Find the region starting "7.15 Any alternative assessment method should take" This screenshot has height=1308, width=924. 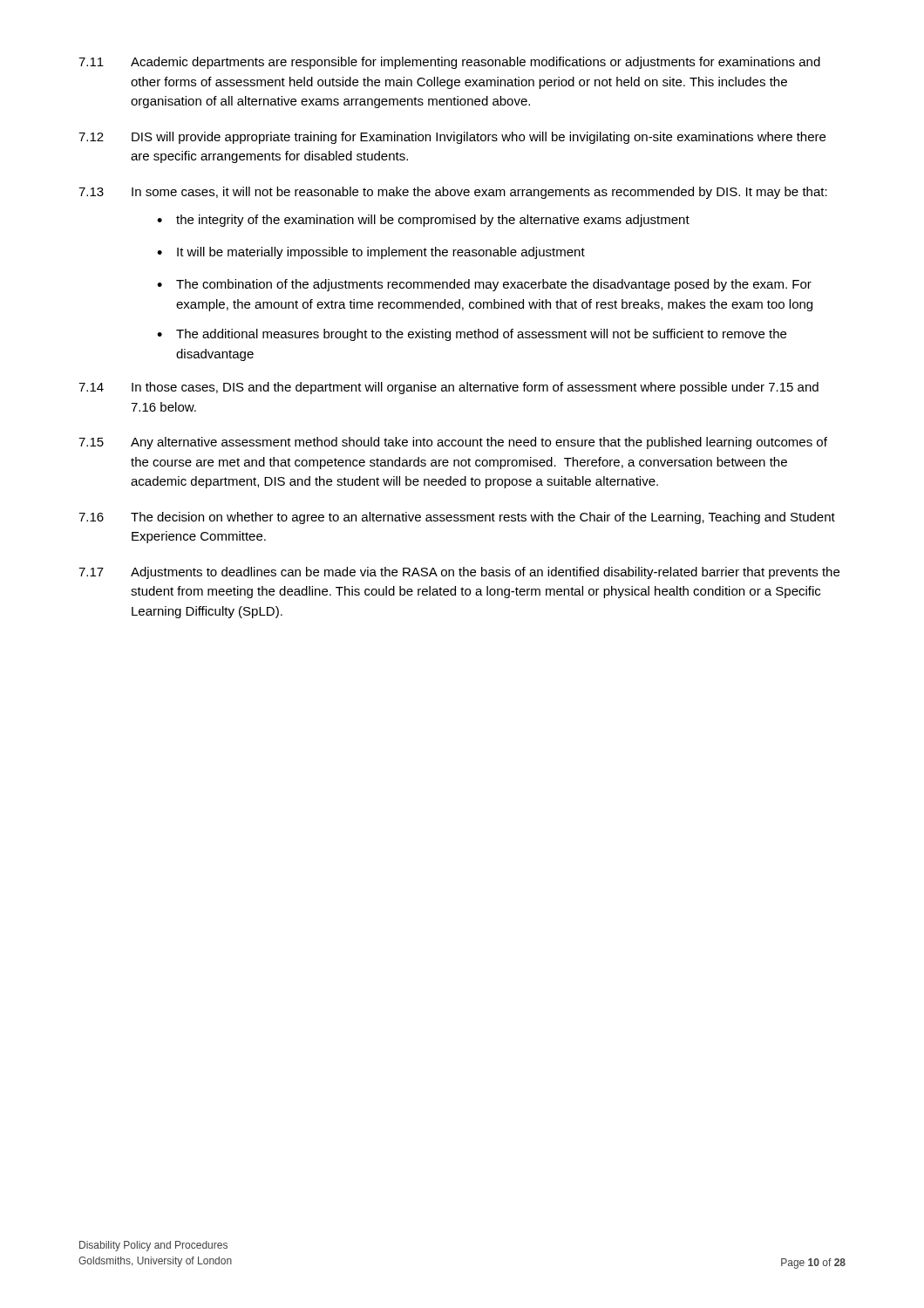click(x=462, y=462)
